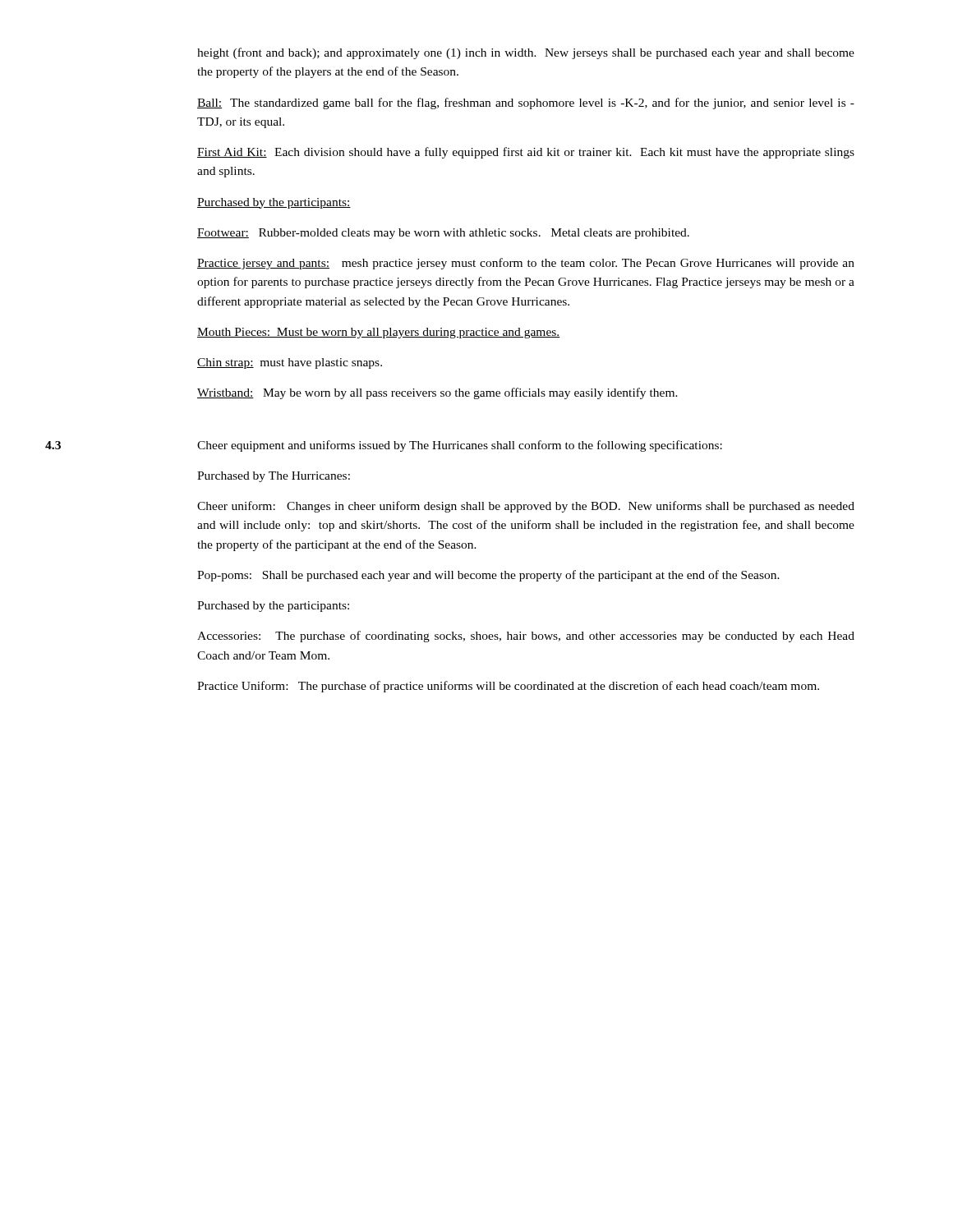This screenshot has width=953, height=1232.
Task: Point to the block starting "Footwear: Rubber-molded cleats may be worn with athletic"
Action: 444,232
